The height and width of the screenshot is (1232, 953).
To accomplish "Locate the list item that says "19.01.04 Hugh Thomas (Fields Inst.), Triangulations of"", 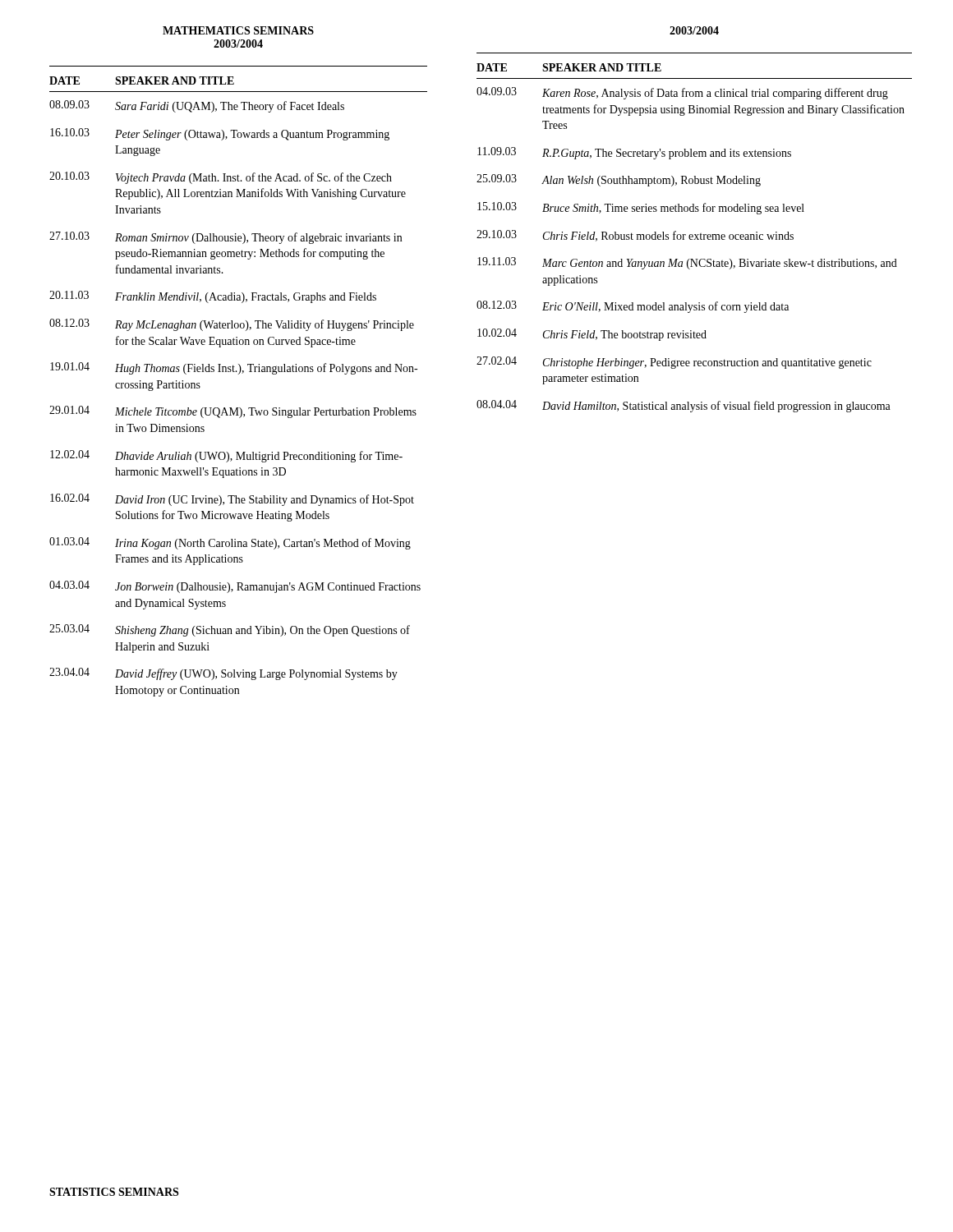I will [x=238, y=377].
